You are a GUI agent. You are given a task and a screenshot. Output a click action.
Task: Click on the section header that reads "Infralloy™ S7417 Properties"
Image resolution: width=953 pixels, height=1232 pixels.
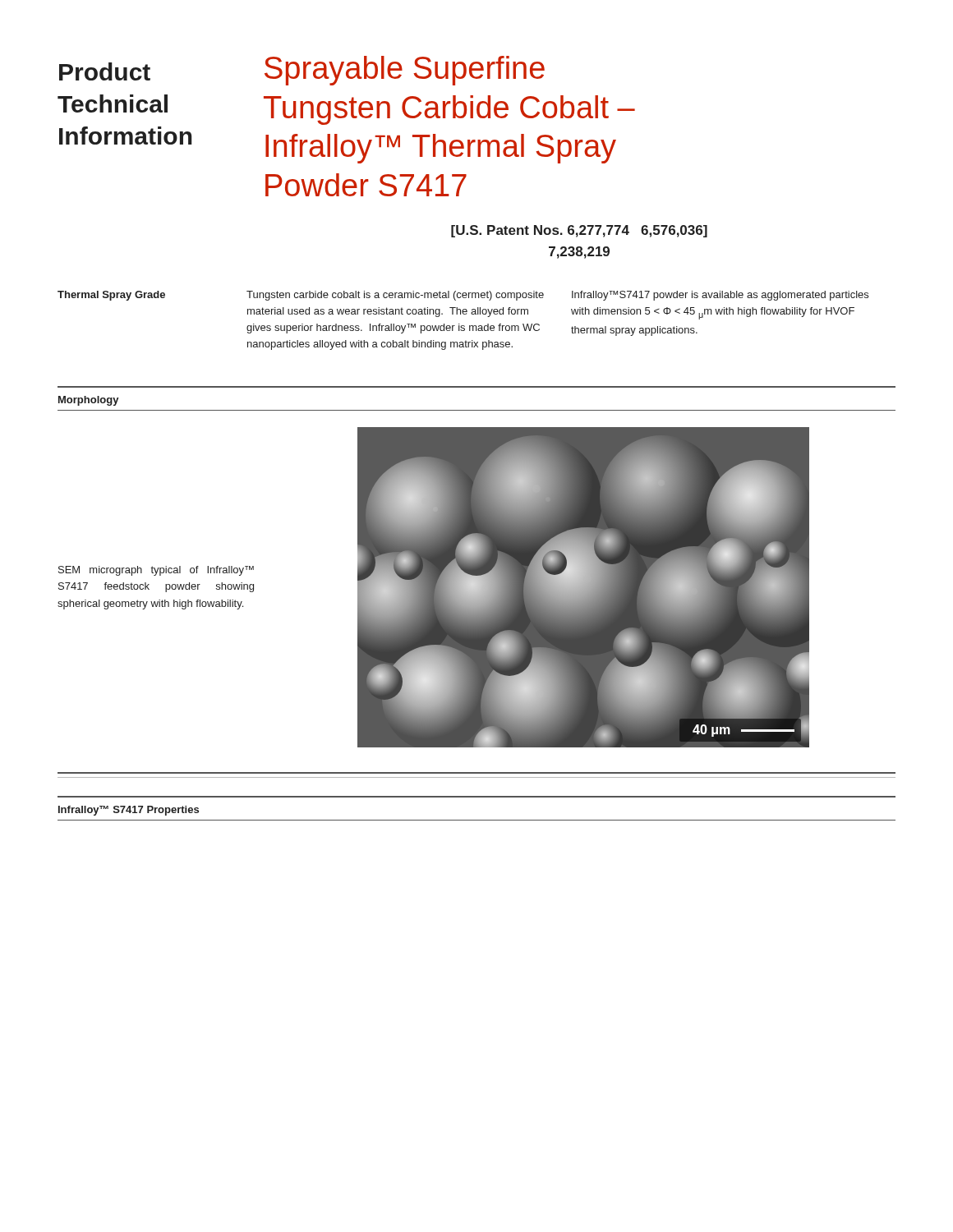[128, 809]
